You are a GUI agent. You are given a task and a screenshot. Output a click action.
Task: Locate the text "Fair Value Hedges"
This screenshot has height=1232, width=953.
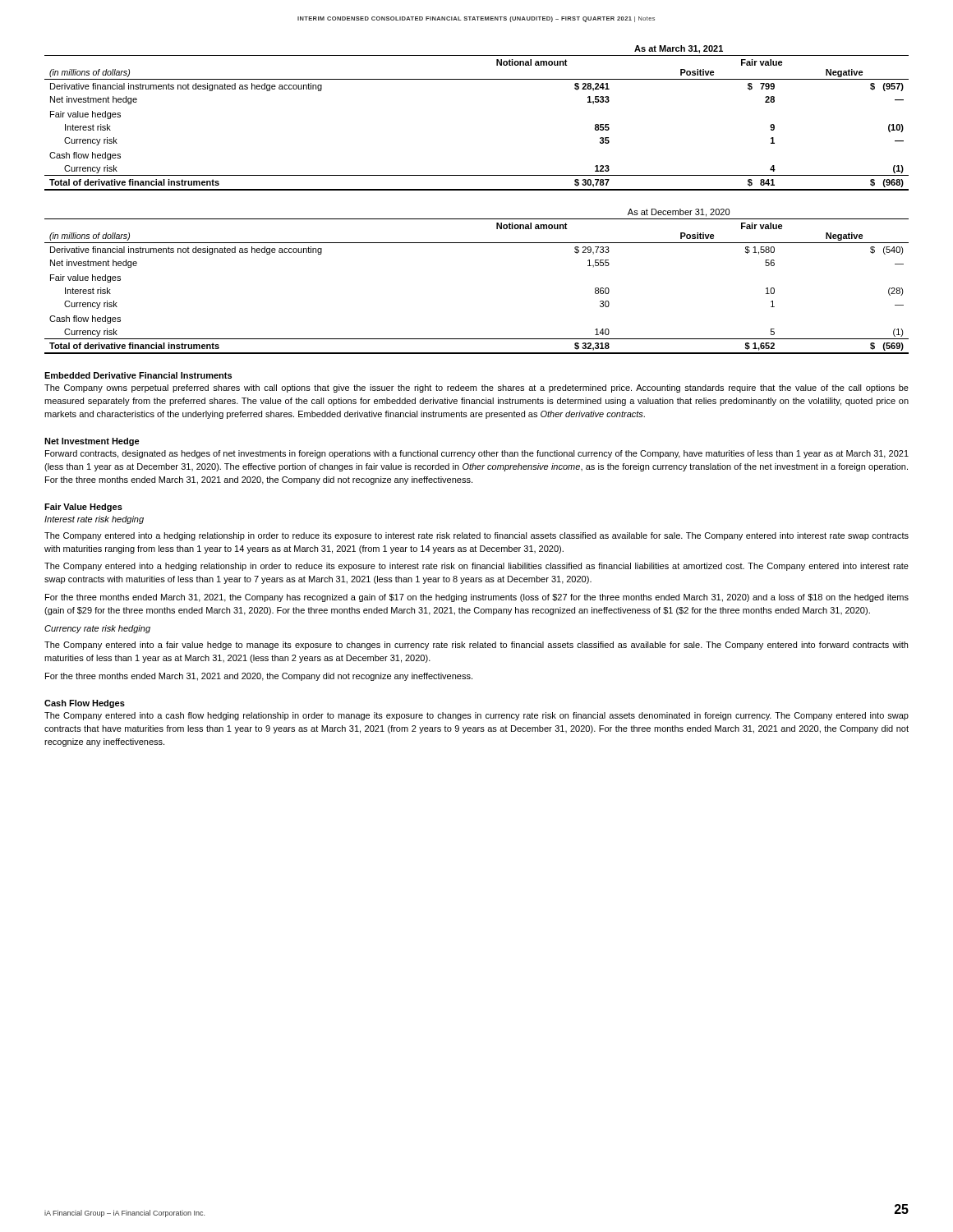point(83,506)
